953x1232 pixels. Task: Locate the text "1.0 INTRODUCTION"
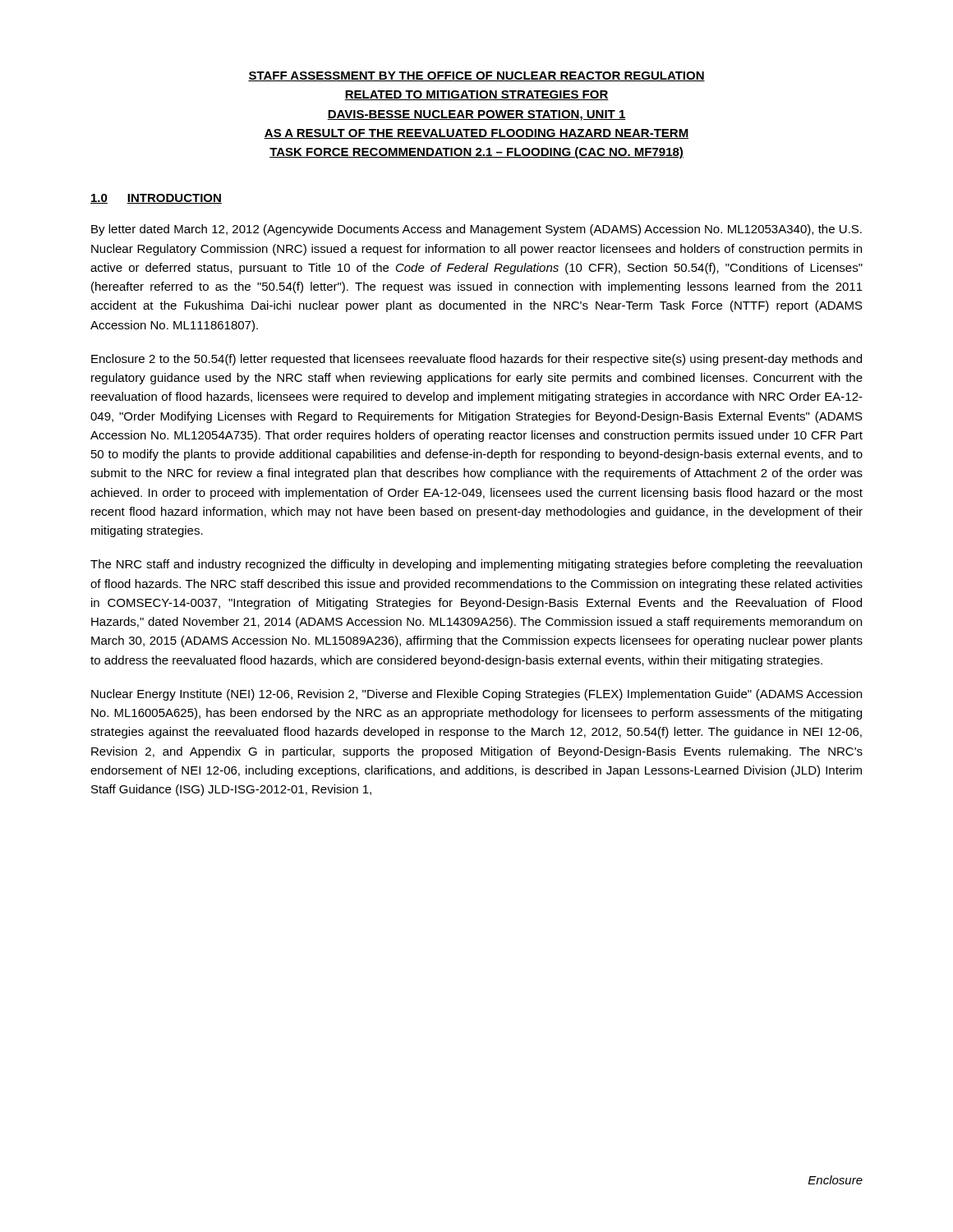coord(156,198)
